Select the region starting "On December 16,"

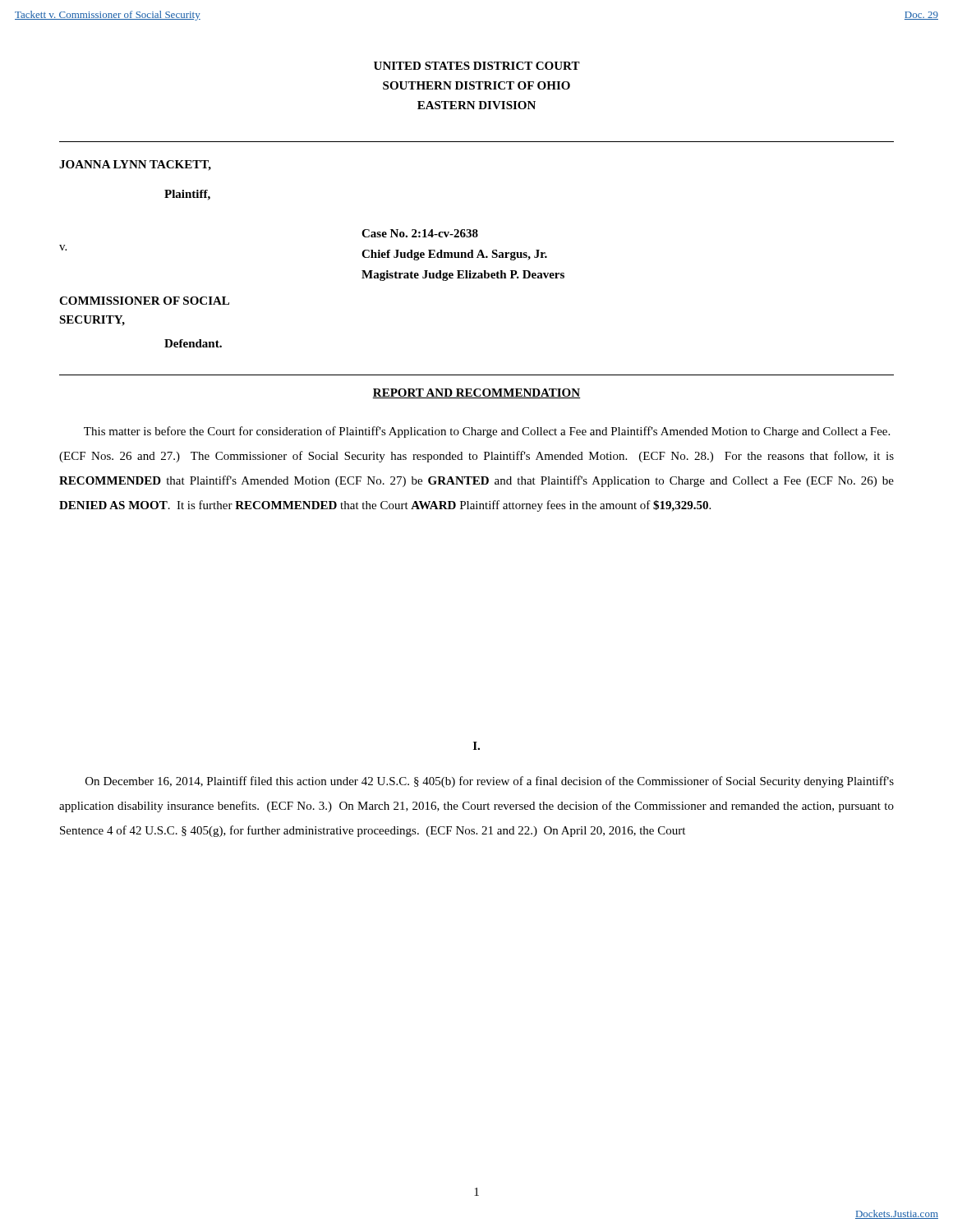(476, 806)
